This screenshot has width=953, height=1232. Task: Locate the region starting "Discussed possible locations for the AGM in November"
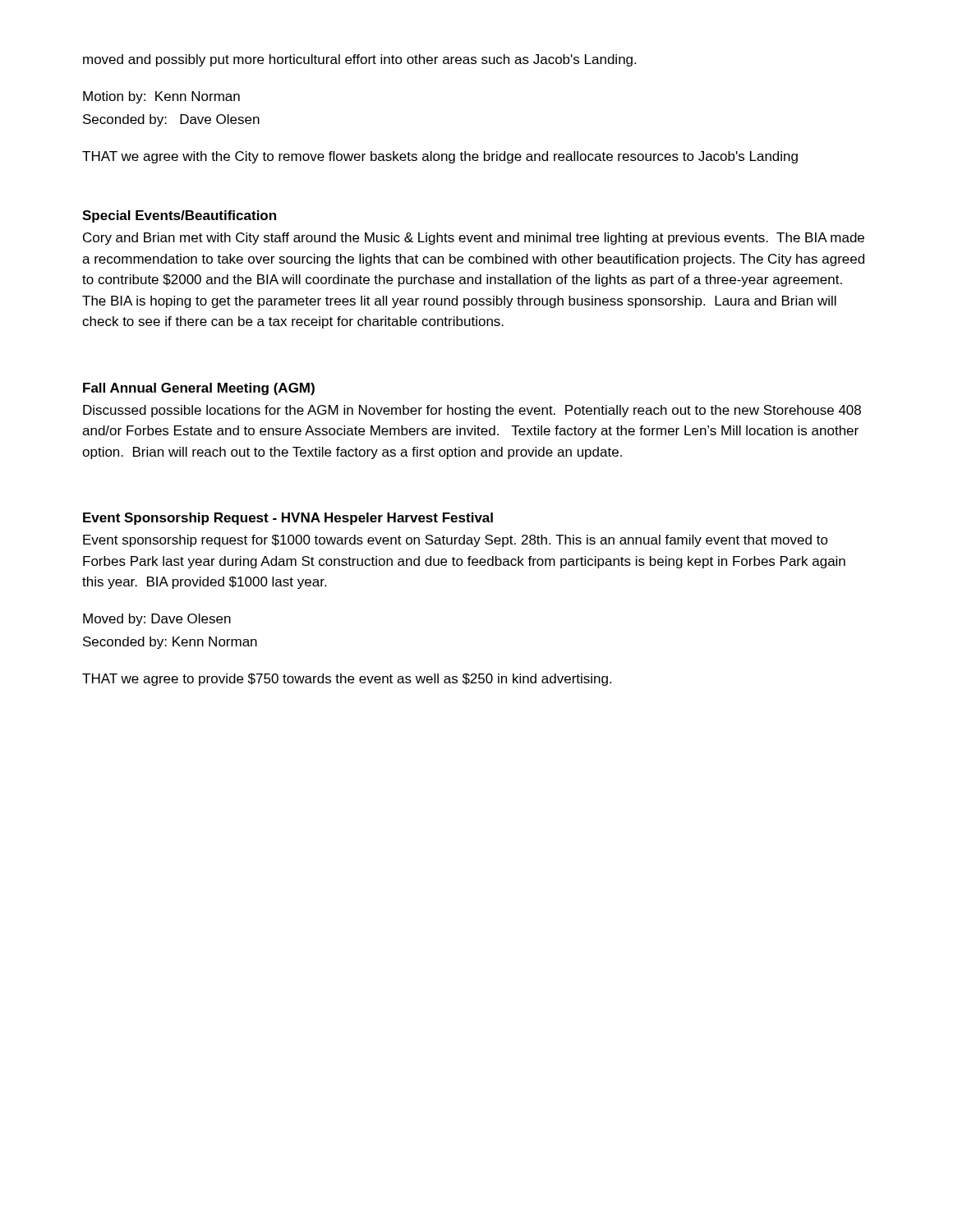pyautogui.click(x=472, y=431)
